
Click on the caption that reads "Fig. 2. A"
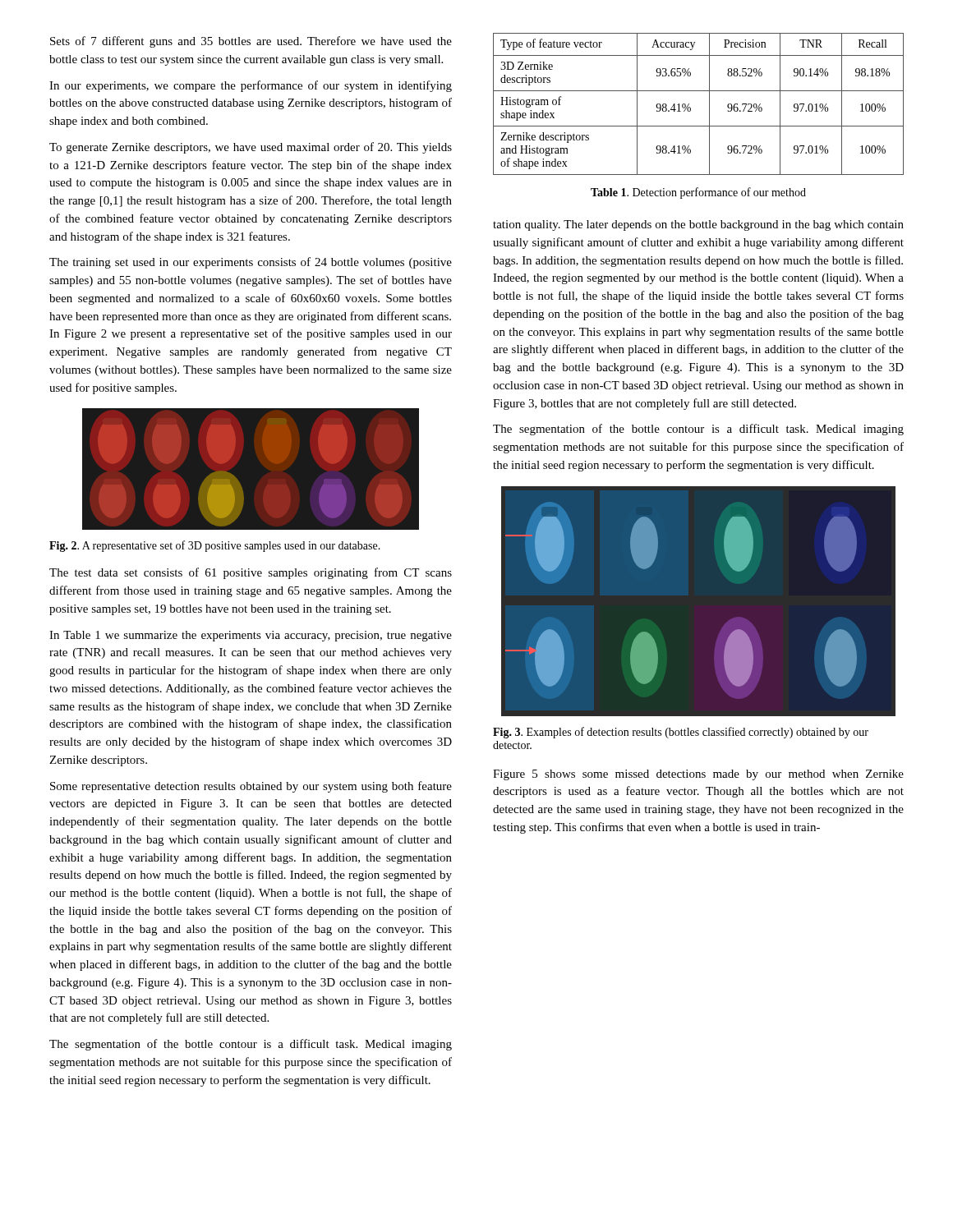coord(215,546)
